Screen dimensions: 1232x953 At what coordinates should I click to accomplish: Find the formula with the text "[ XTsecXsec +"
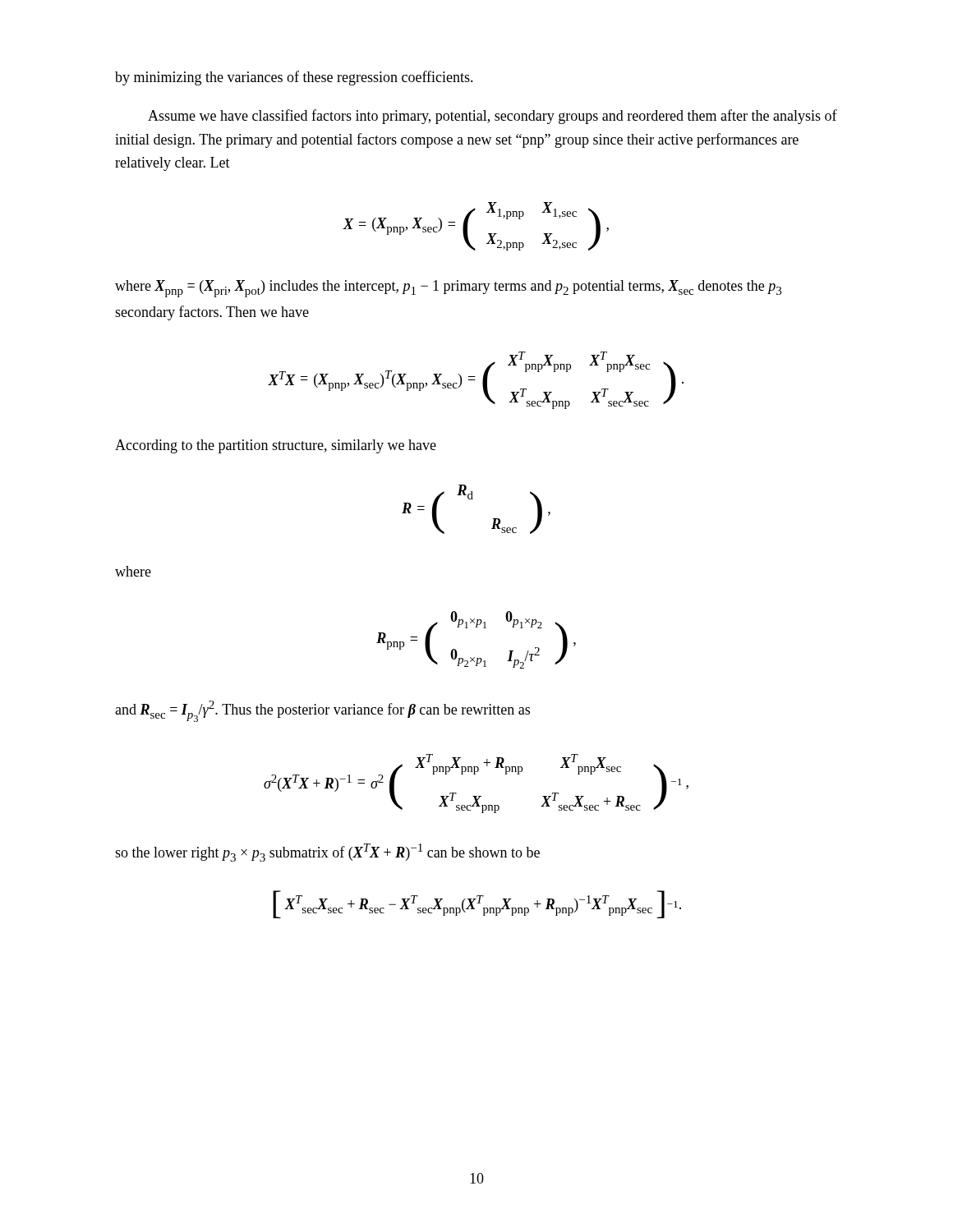(x=476, y=904)
